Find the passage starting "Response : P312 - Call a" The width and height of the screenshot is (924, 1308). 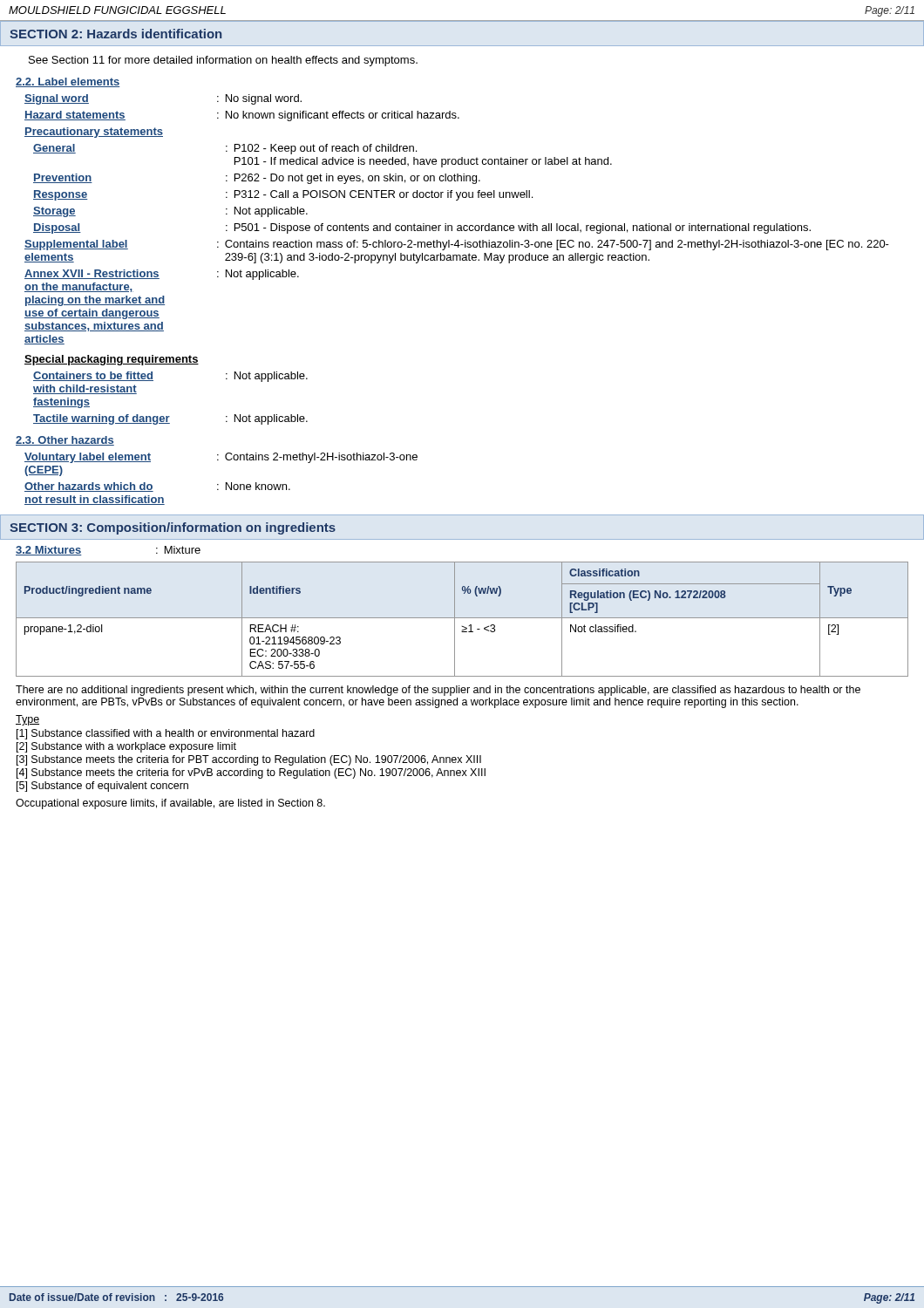coord(466,194)
